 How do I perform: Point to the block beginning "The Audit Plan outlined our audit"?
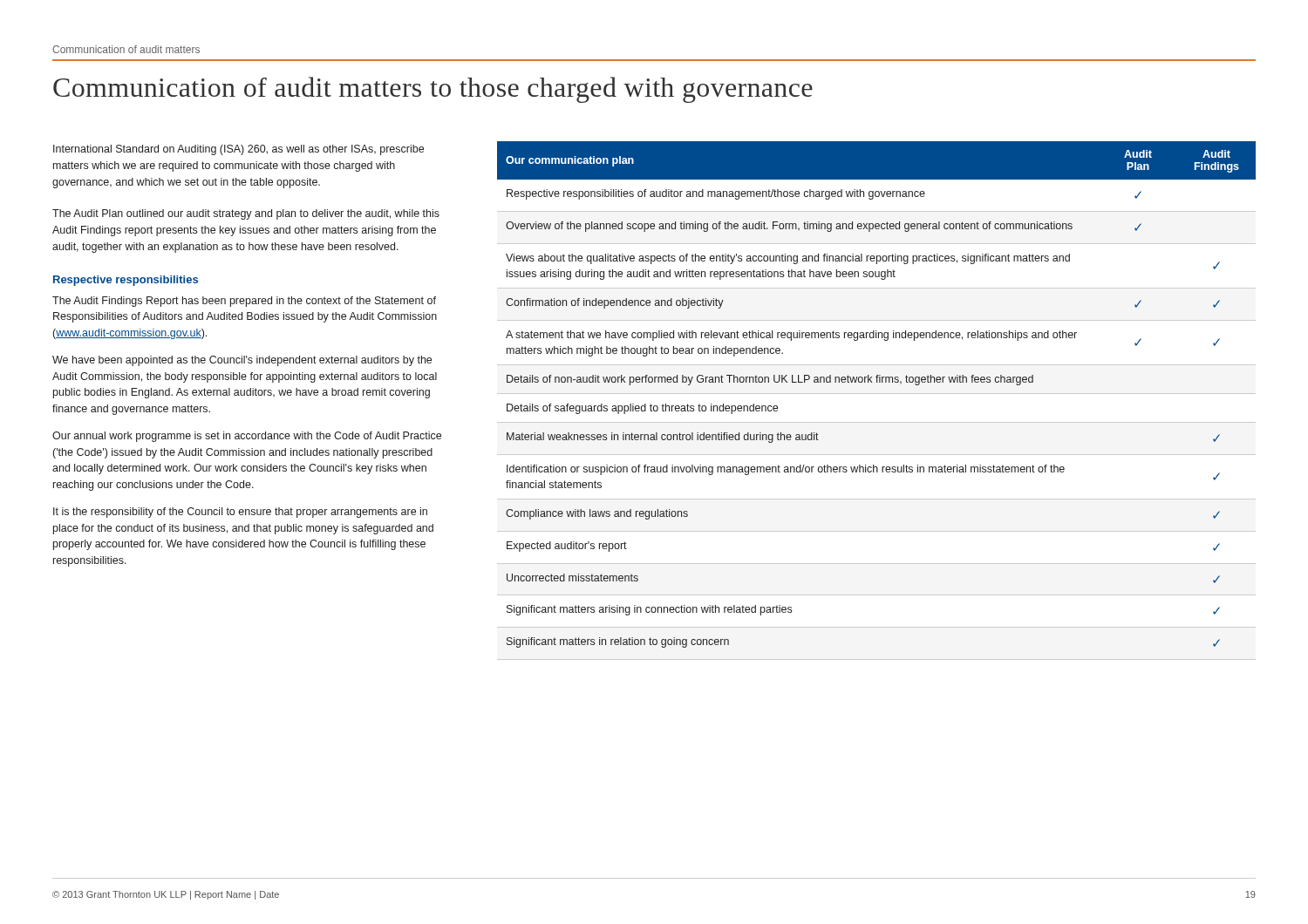coord(246,230)
